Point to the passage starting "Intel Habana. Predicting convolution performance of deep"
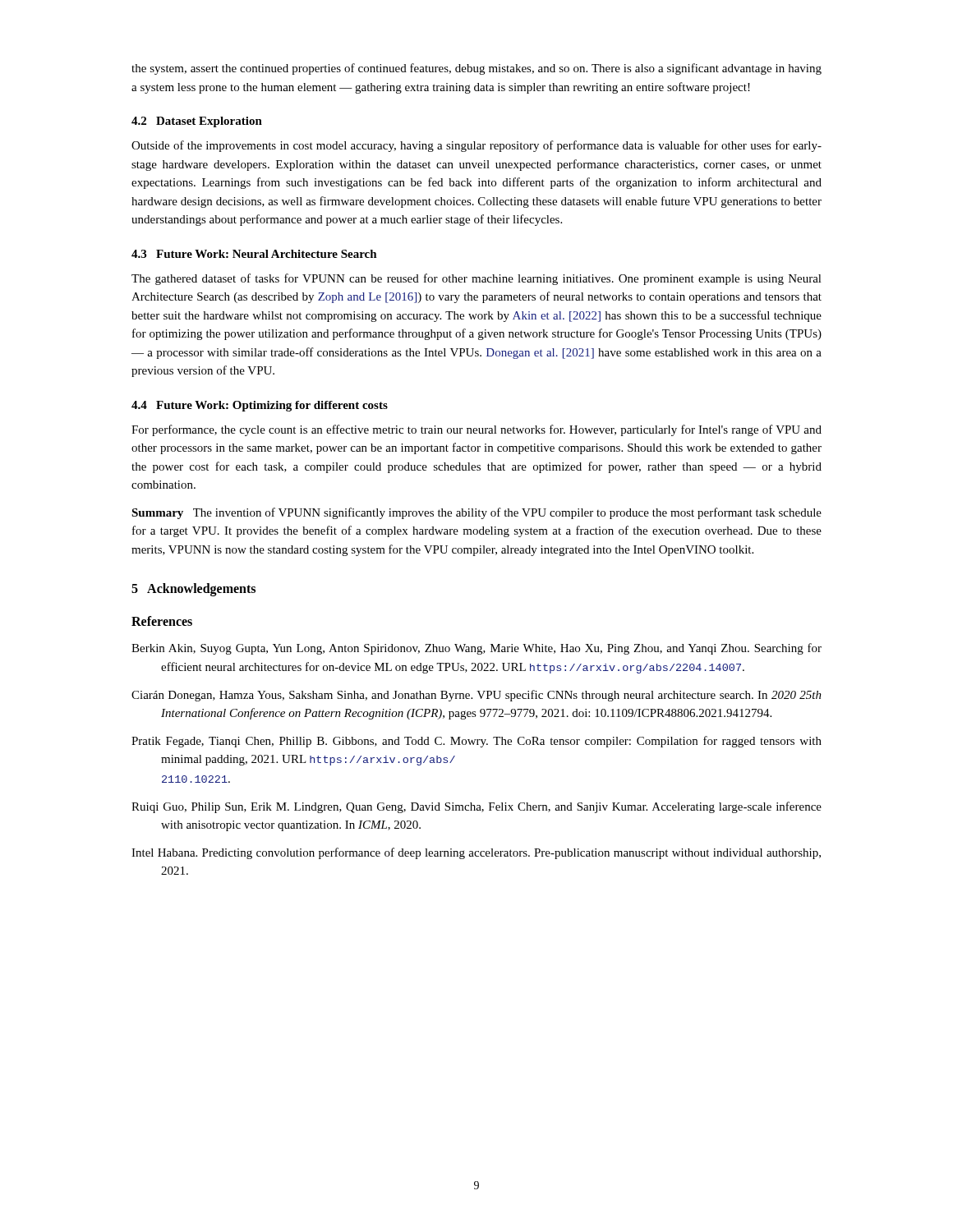This screenshot has width=953, height=1232. (x=476, y=862)
